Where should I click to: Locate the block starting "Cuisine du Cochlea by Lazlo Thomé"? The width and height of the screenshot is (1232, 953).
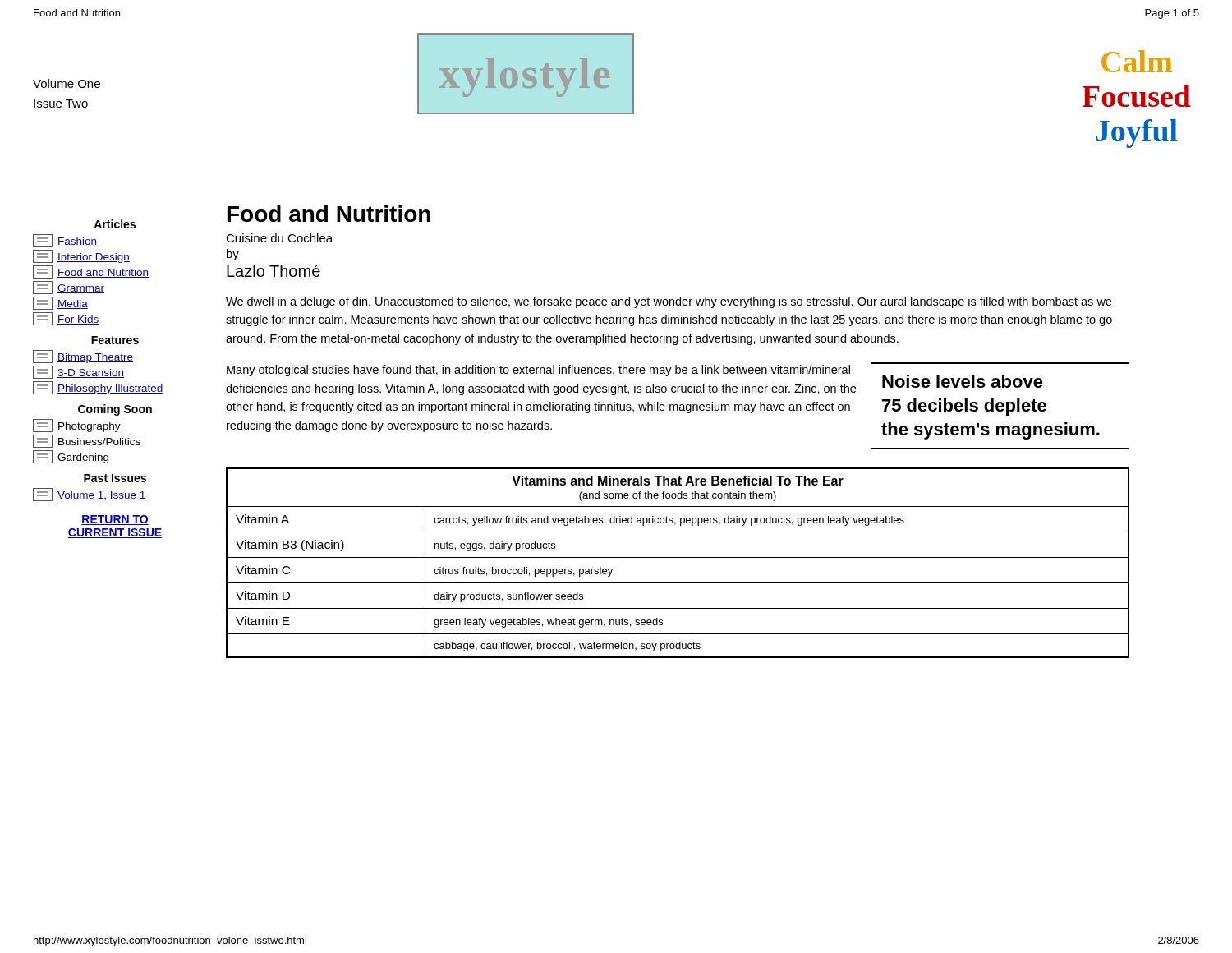(x=279, y=238)
